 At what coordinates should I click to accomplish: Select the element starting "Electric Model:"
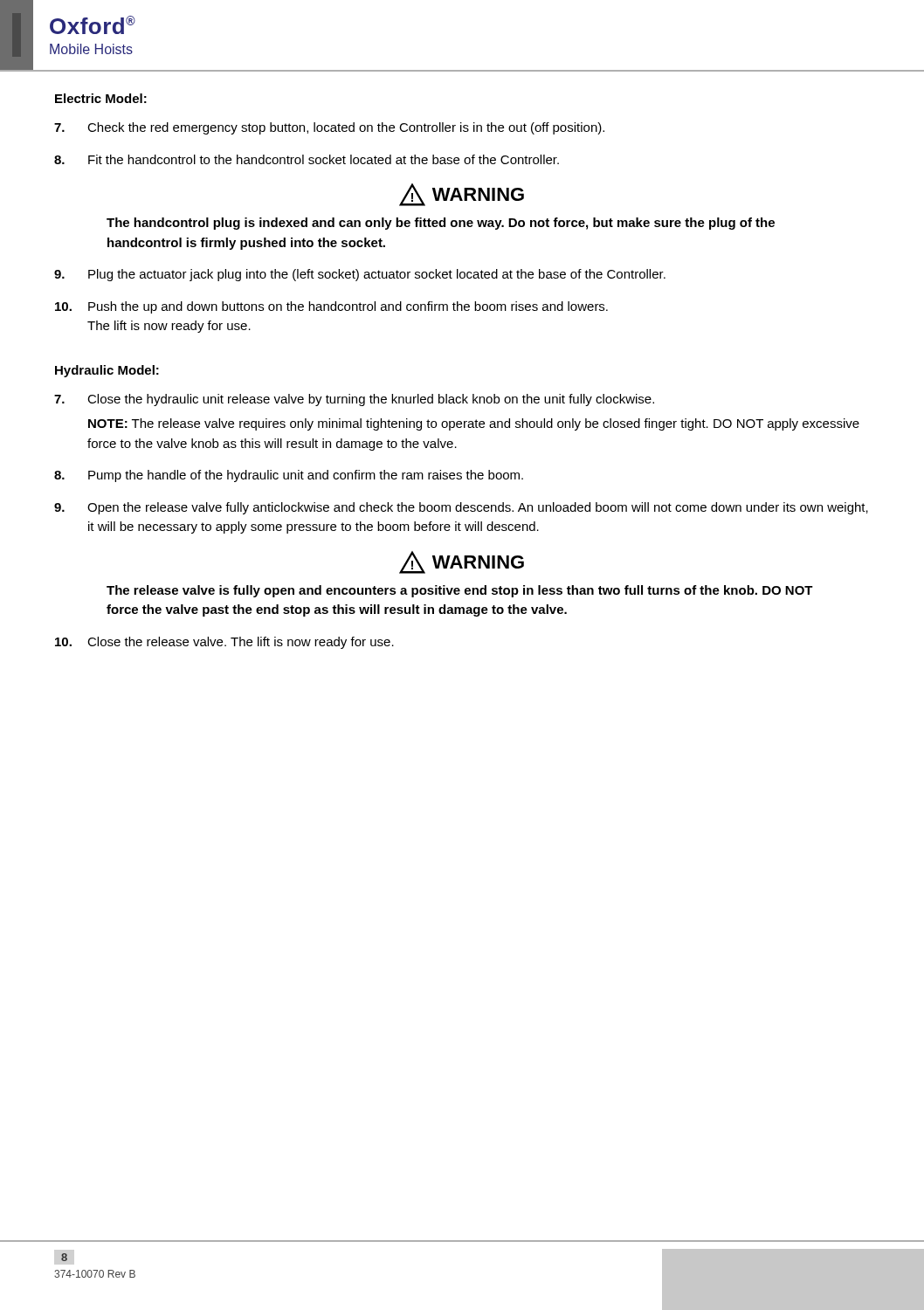coord(101,98)
